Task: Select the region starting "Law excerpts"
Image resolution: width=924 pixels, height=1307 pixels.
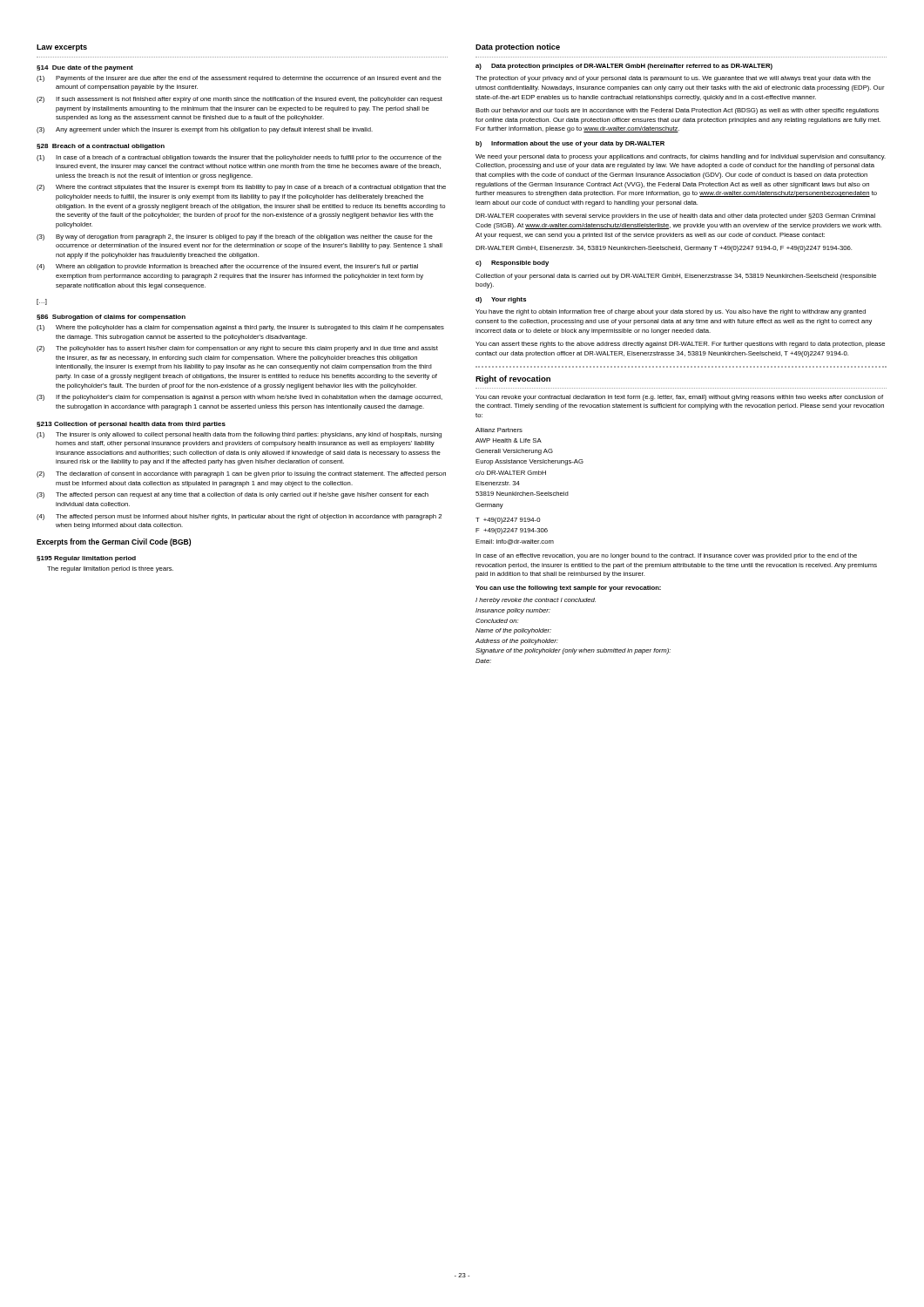Action: (62, 47)
